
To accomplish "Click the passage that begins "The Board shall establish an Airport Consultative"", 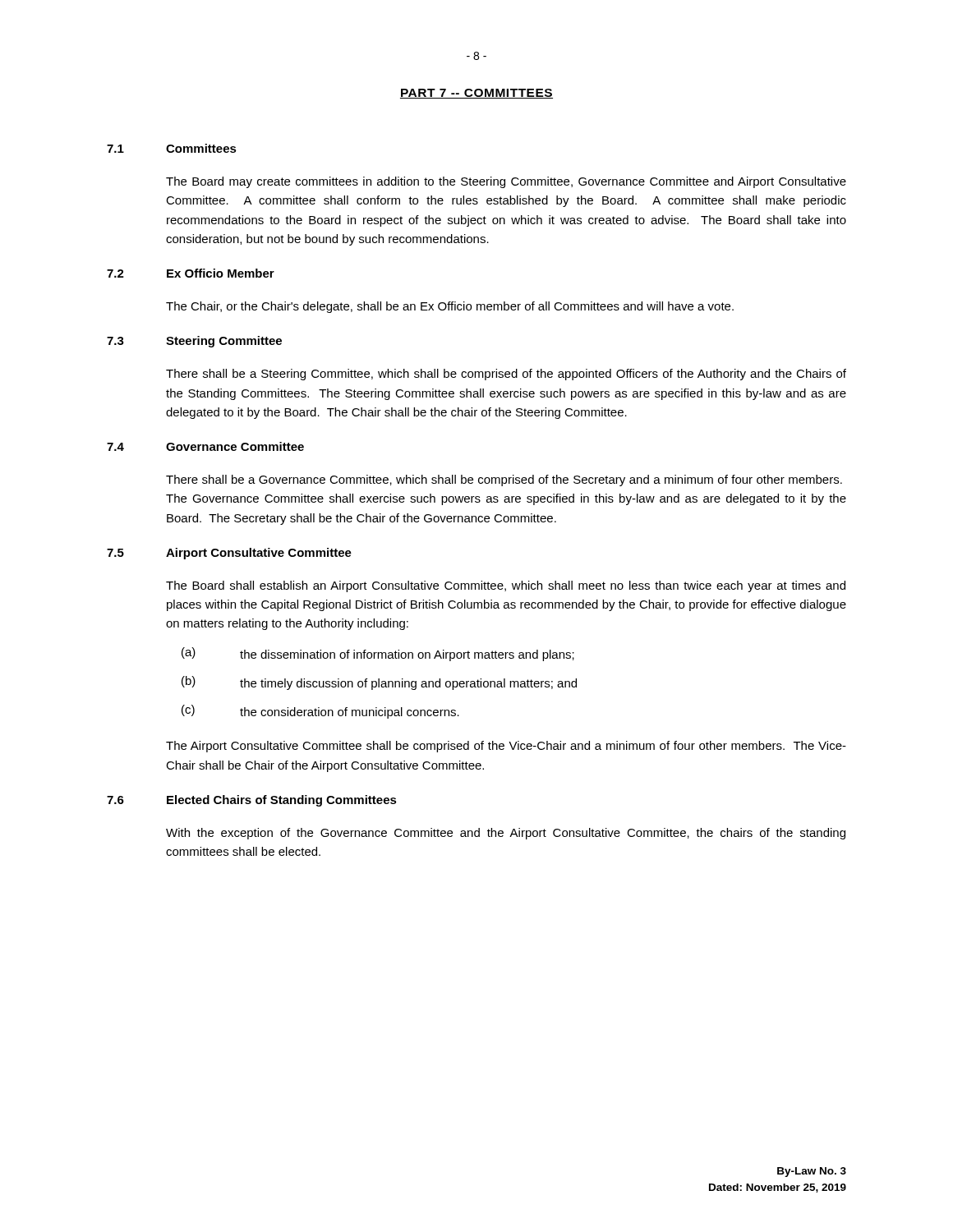I will pyautogui.click(x=506, y=604).
